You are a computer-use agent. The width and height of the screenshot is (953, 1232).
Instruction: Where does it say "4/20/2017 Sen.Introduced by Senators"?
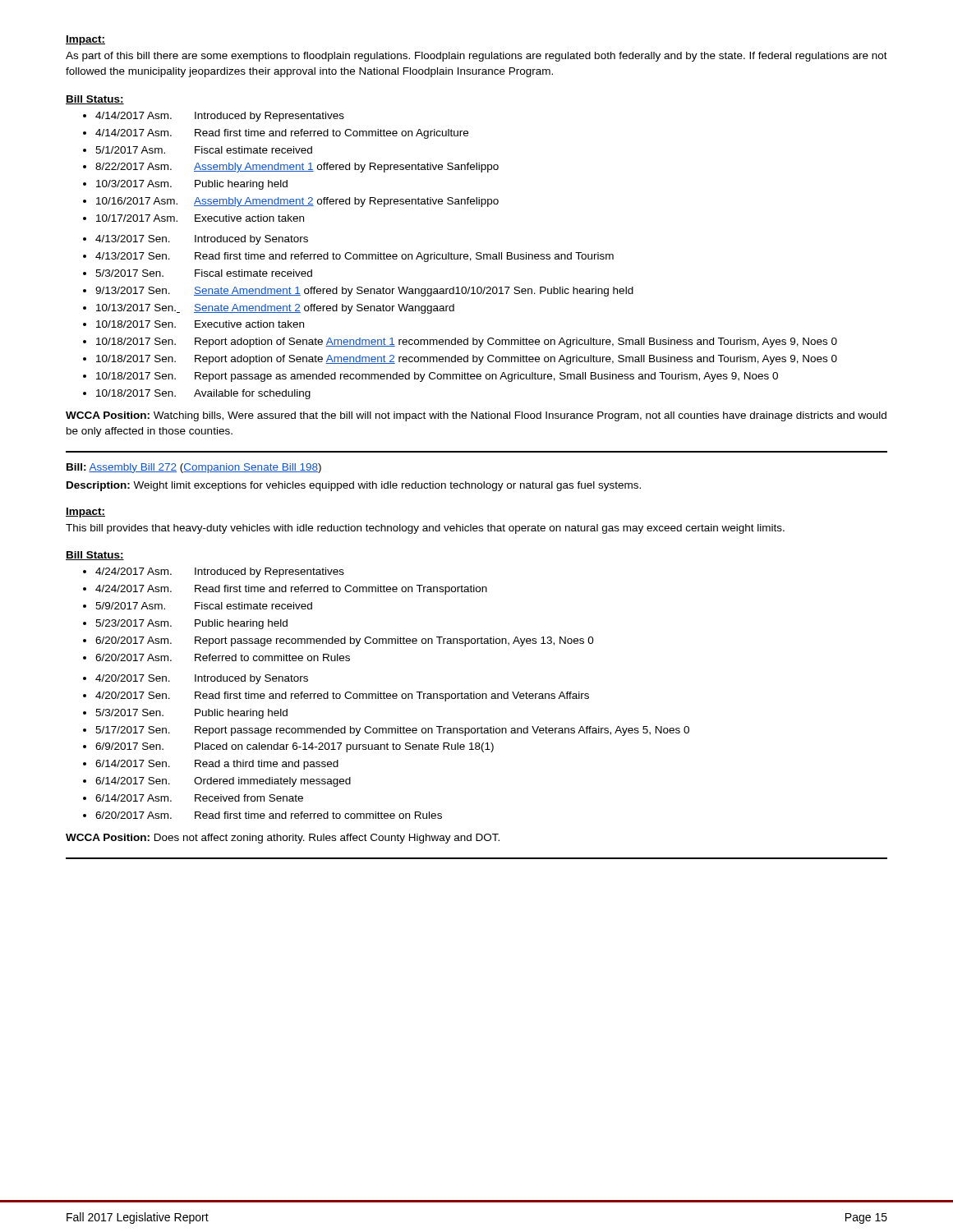[202, 679]
